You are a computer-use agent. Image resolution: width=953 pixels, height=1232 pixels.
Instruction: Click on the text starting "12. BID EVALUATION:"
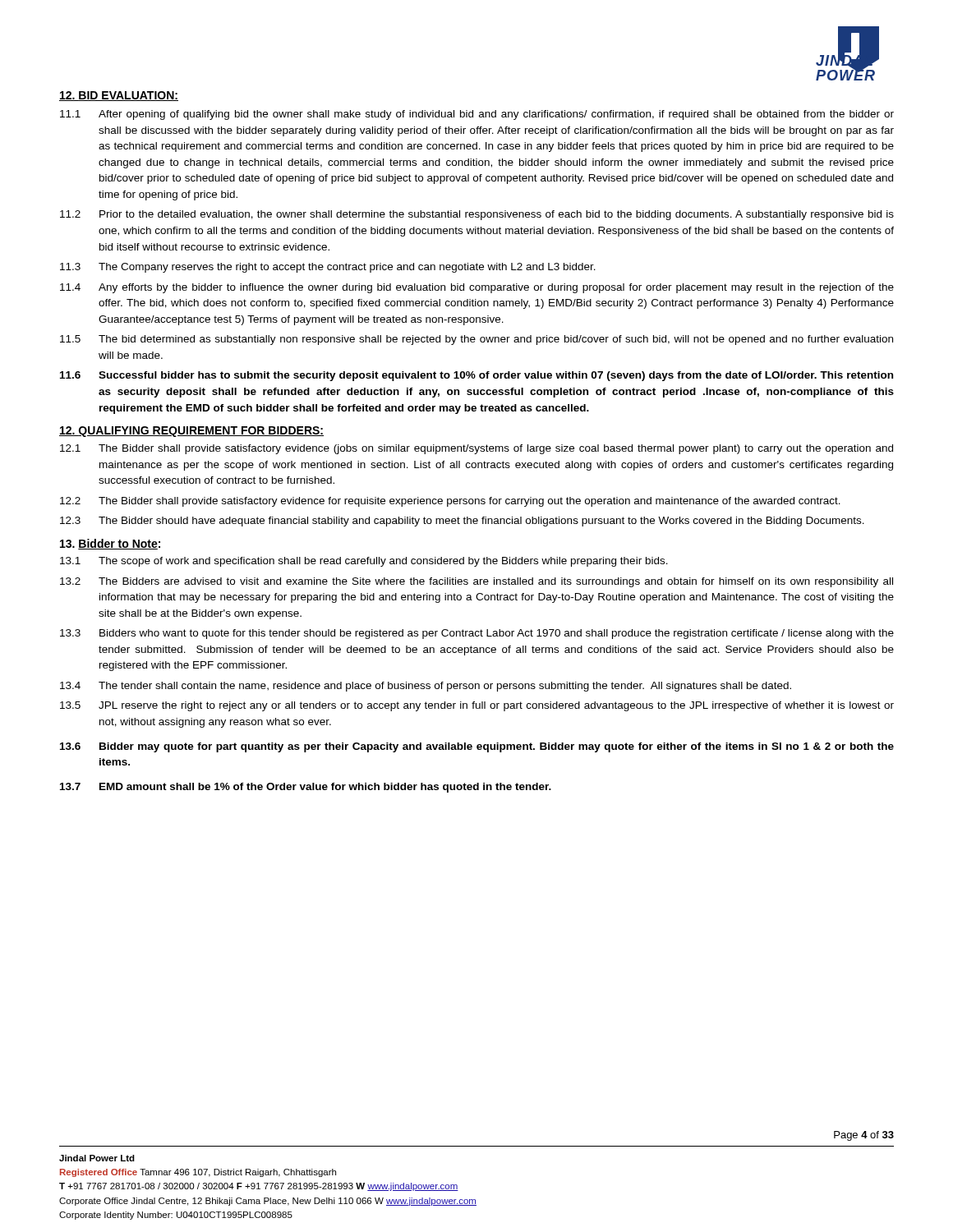pos(119,95)
